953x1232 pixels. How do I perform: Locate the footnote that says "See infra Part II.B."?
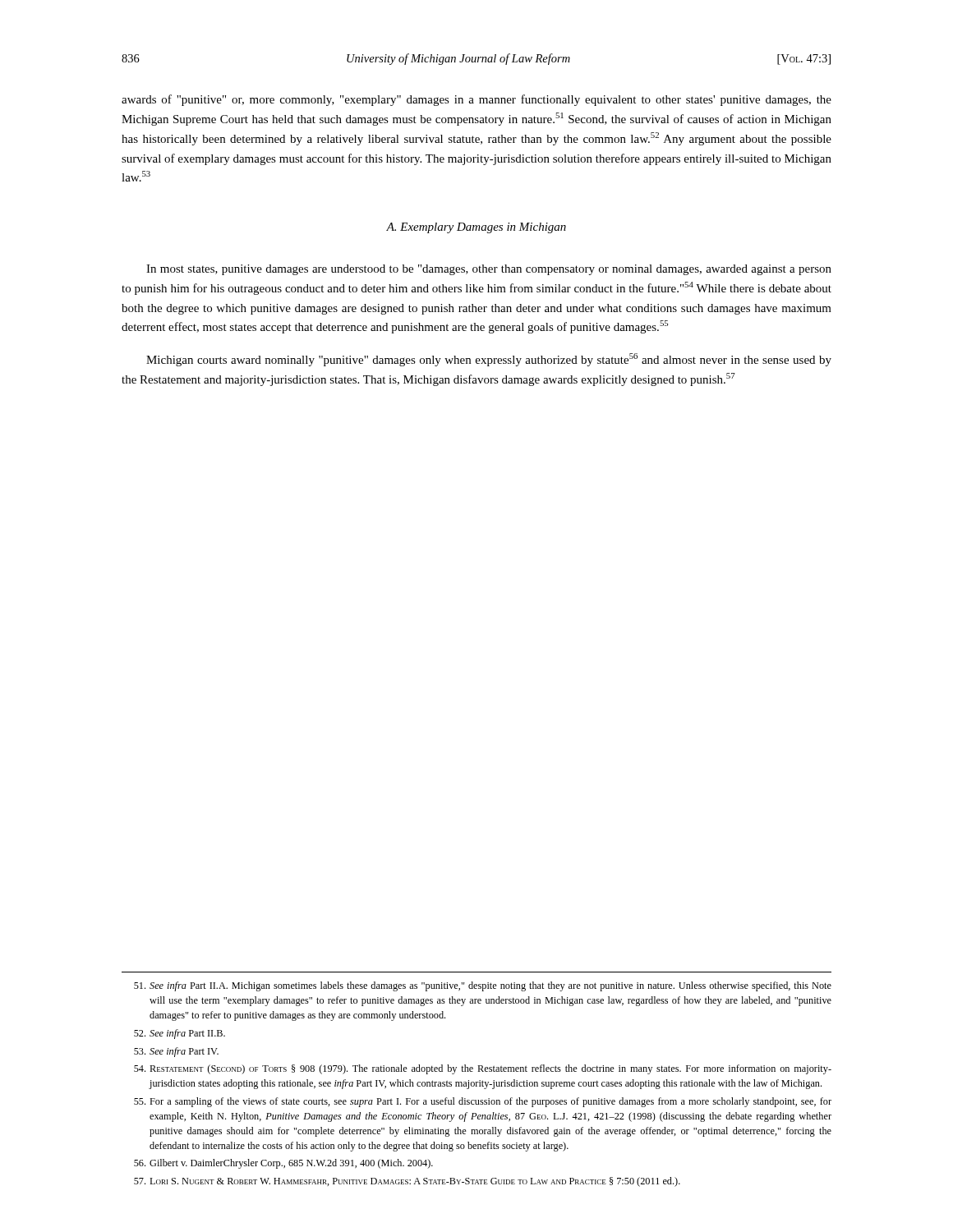pos(180,1034)
